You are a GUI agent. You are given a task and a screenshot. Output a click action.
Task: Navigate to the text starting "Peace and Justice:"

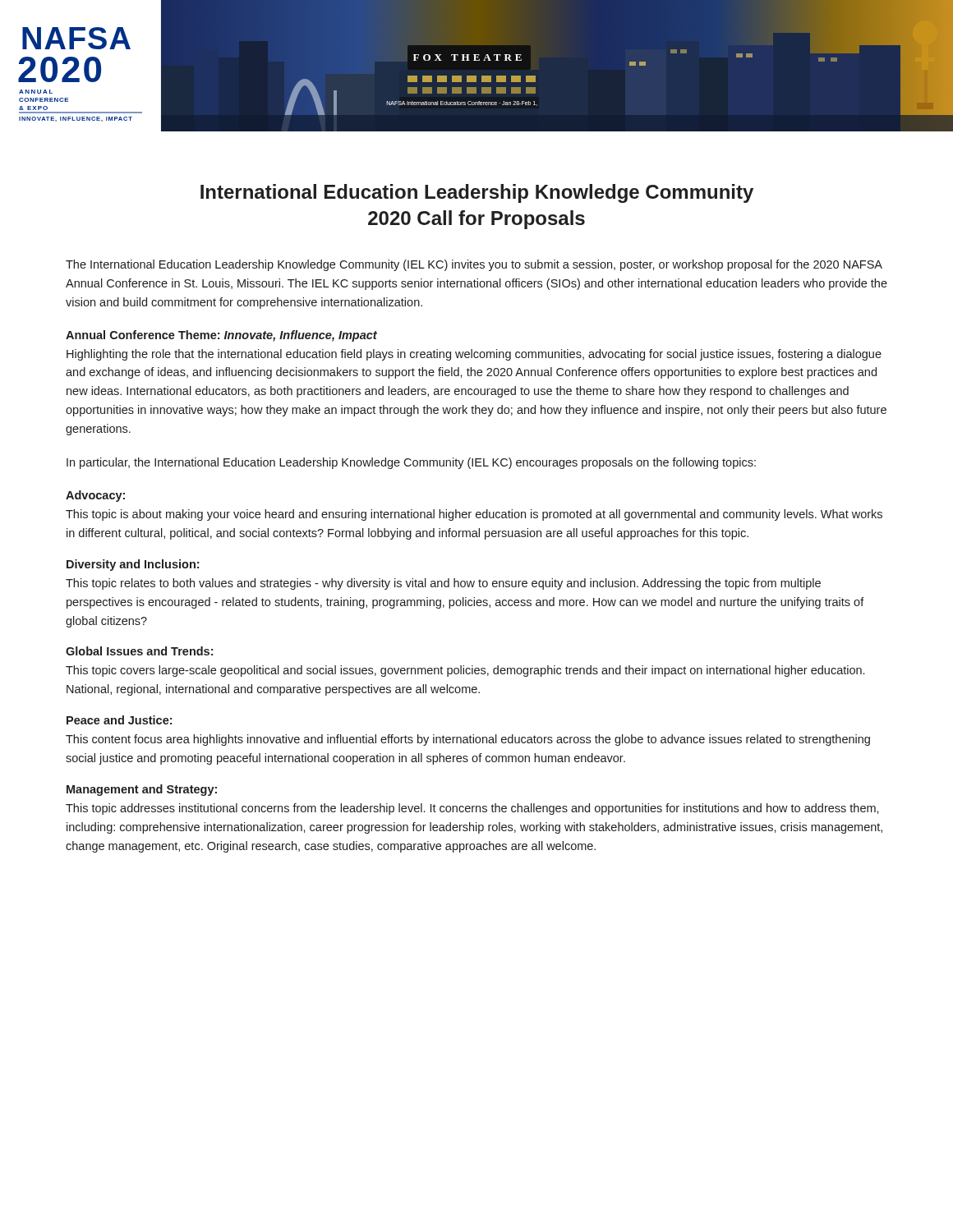(x=119, y=721)
